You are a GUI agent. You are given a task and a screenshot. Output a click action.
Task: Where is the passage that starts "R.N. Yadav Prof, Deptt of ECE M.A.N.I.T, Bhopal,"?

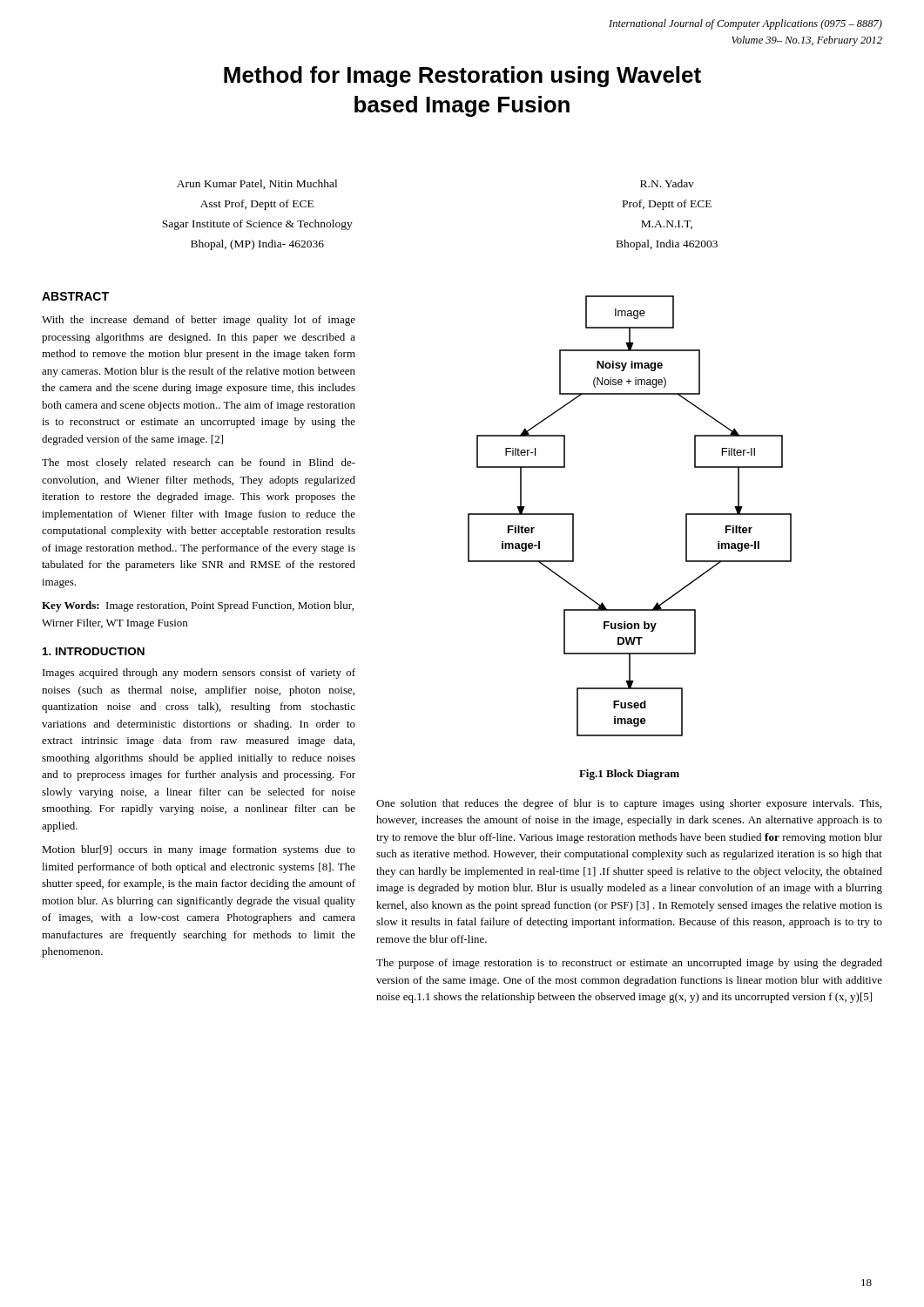(667, 213)
